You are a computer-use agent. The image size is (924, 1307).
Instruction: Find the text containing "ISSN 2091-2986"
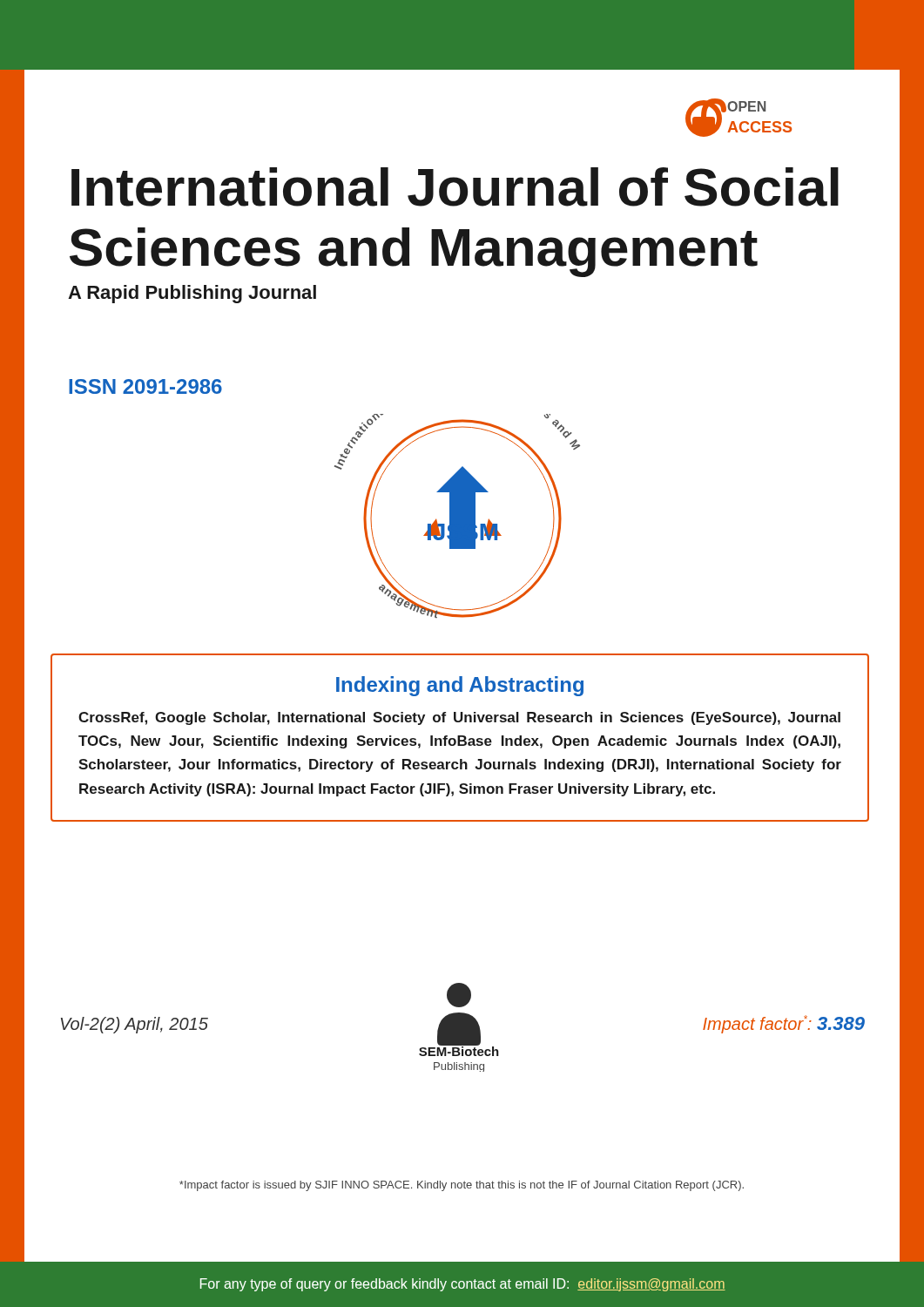pyautogui.click(x=145, y=386)
